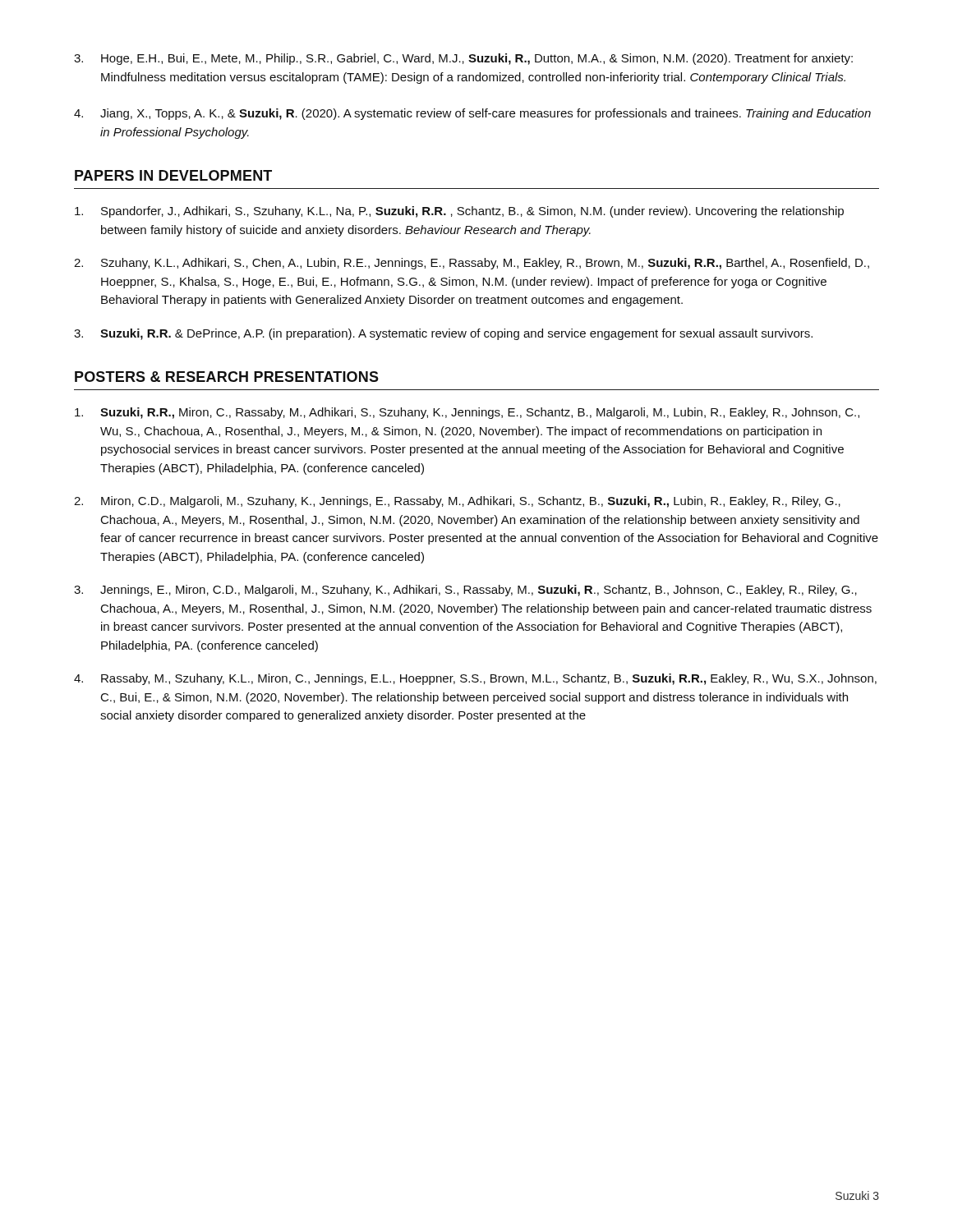Viewport: 953px width, 1232px height.
Task: Locate the block of text that opens with "3. Suzuki, R.R. & DePrince,"
Action: pyautogui.click(x=476, y=333)
